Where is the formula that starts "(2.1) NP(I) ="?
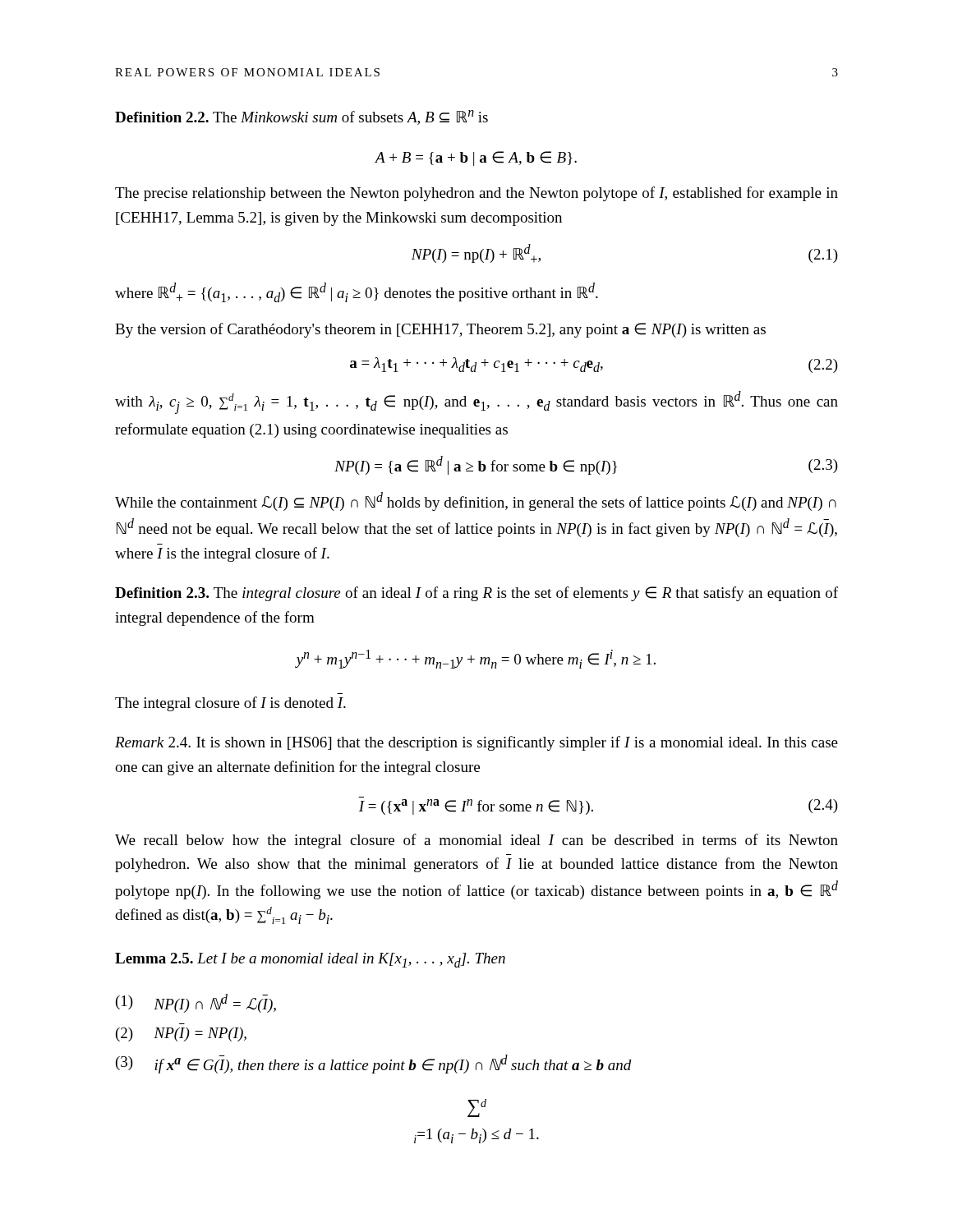 pyautogui.click(x=476, y=255)
